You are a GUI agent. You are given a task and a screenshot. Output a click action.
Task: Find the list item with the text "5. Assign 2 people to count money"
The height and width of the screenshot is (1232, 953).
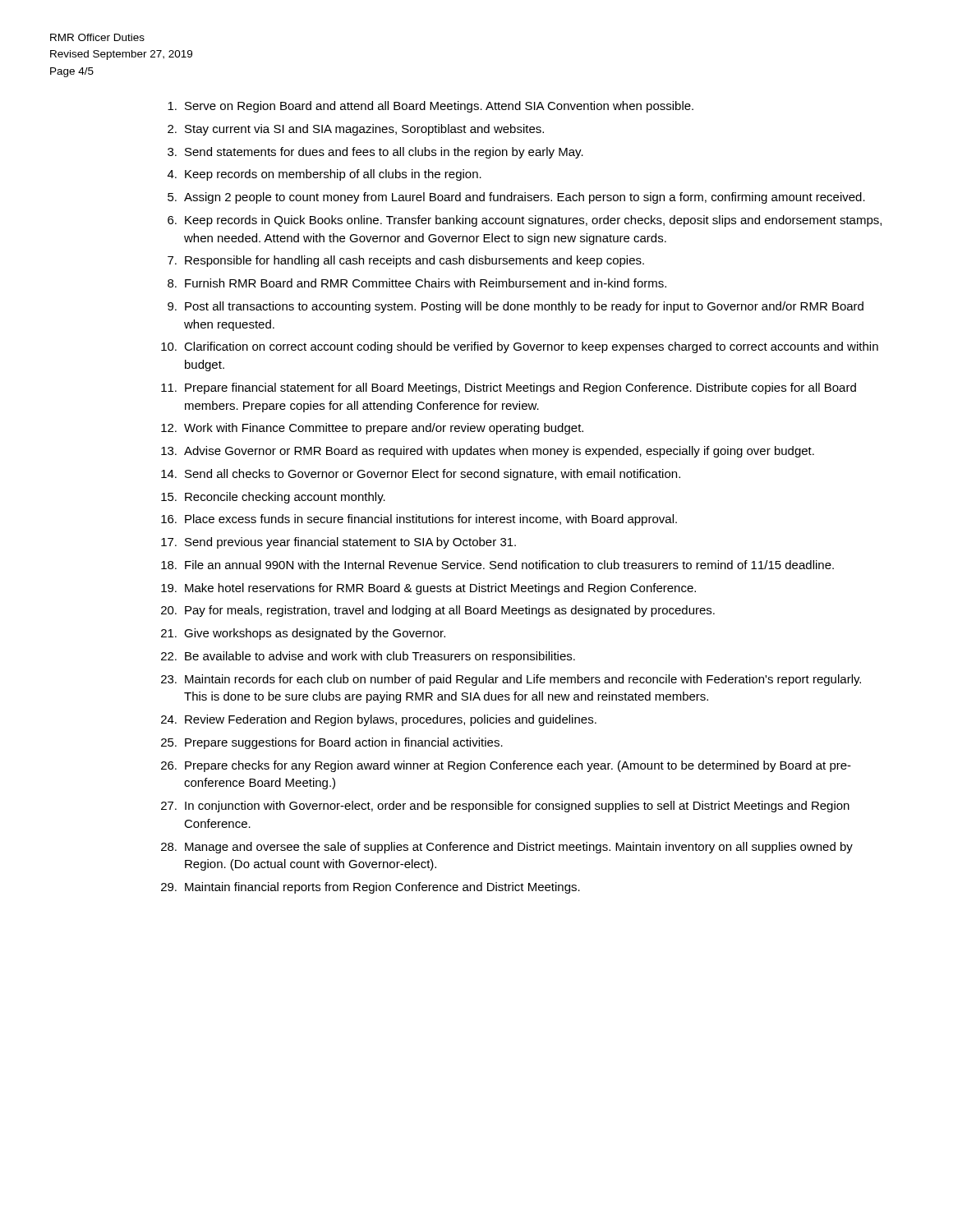tap(518, 197)
